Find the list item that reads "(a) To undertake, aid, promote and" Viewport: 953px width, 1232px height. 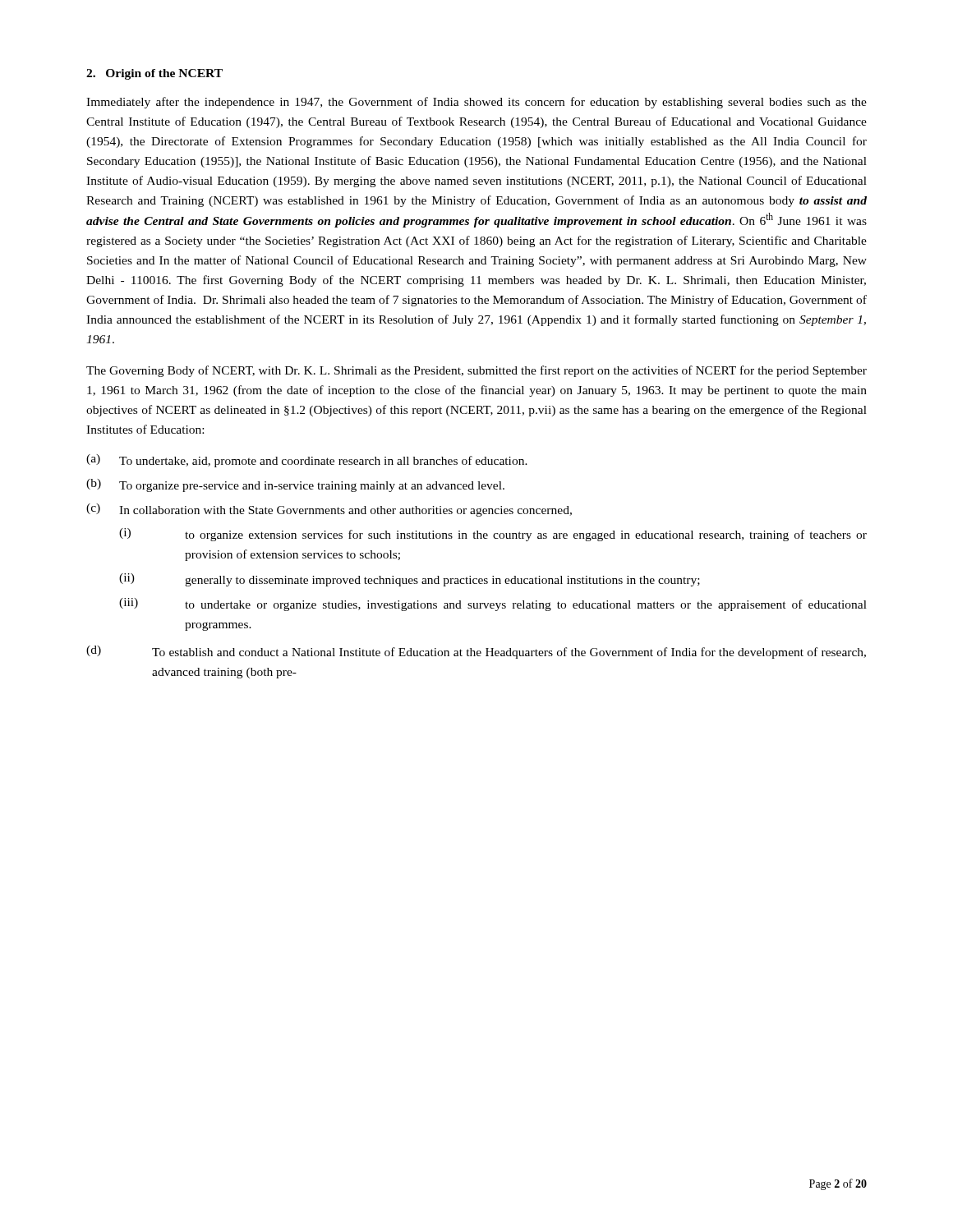476,461
